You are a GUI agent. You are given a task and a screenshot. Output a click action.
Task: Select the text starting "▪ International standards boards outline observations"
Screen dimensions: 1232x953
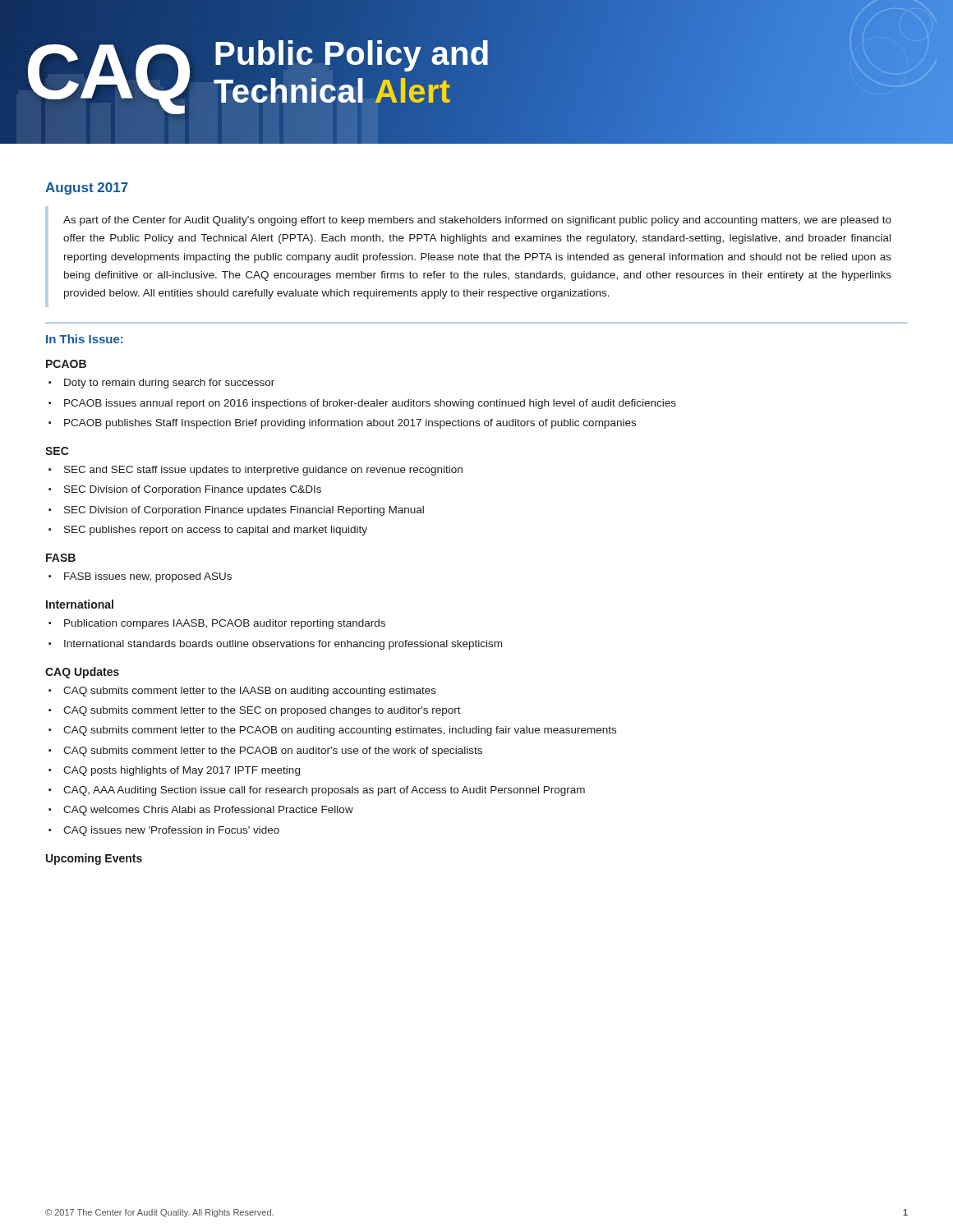pyautogui.click(x=276, y=643)
